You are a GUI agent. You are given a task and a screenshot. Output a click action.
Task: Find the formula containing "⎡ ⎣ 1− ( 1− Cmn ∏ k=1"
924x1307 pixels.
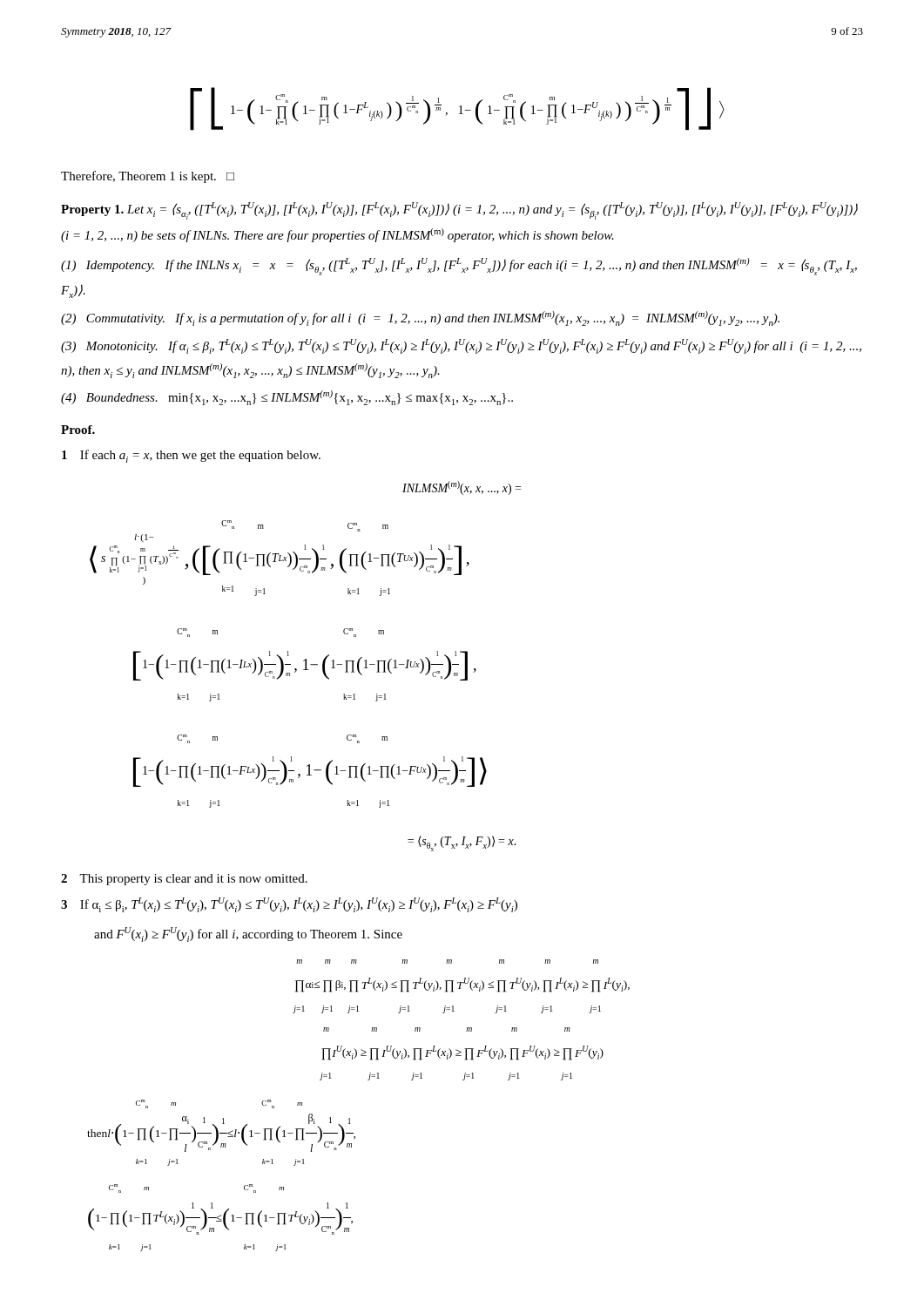[x=462, y=109]
